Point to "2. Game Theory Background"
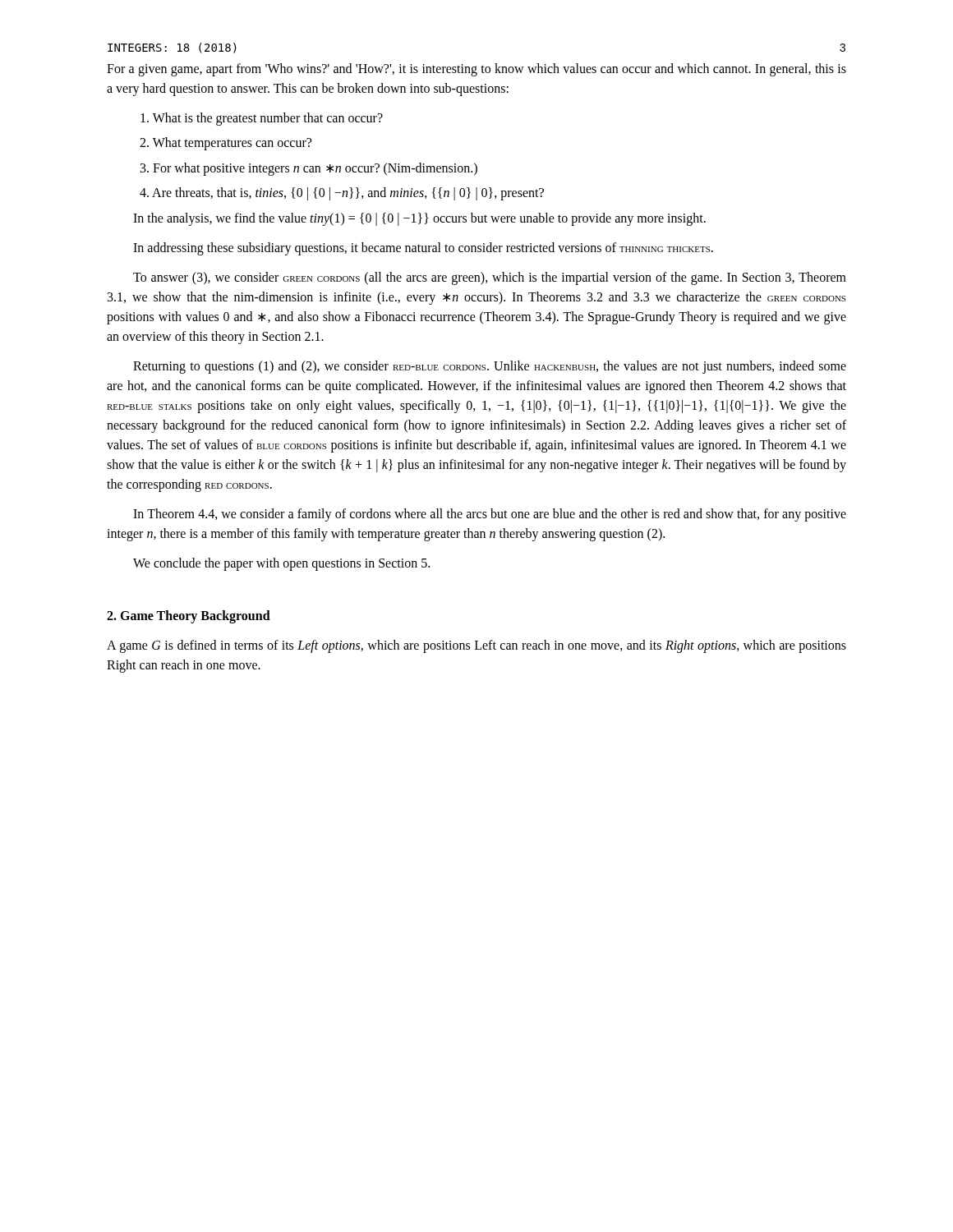 tap(188, 615)
